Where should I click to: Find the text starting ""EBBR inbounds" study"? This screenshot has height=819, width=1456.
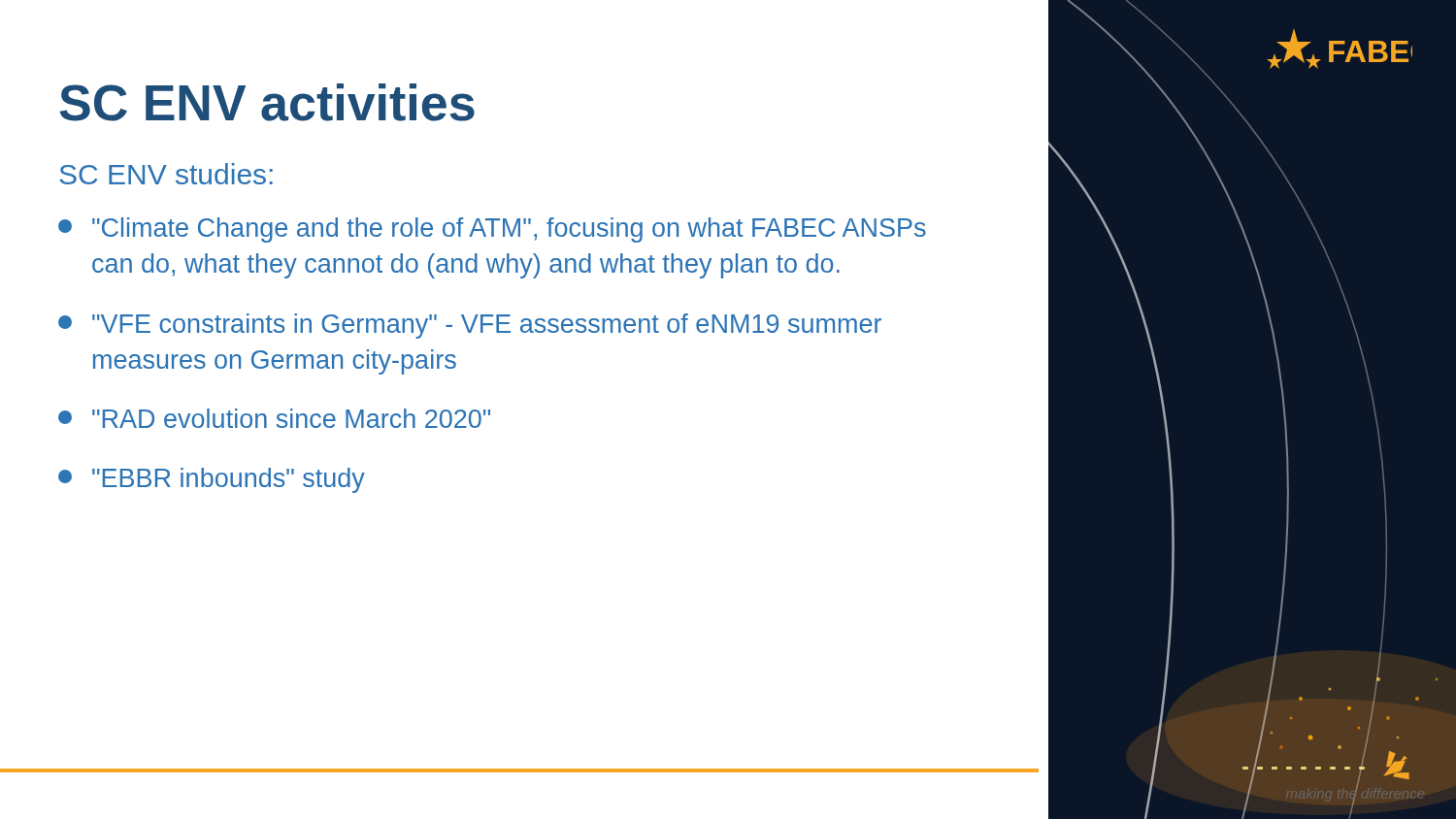pos(212,479)
